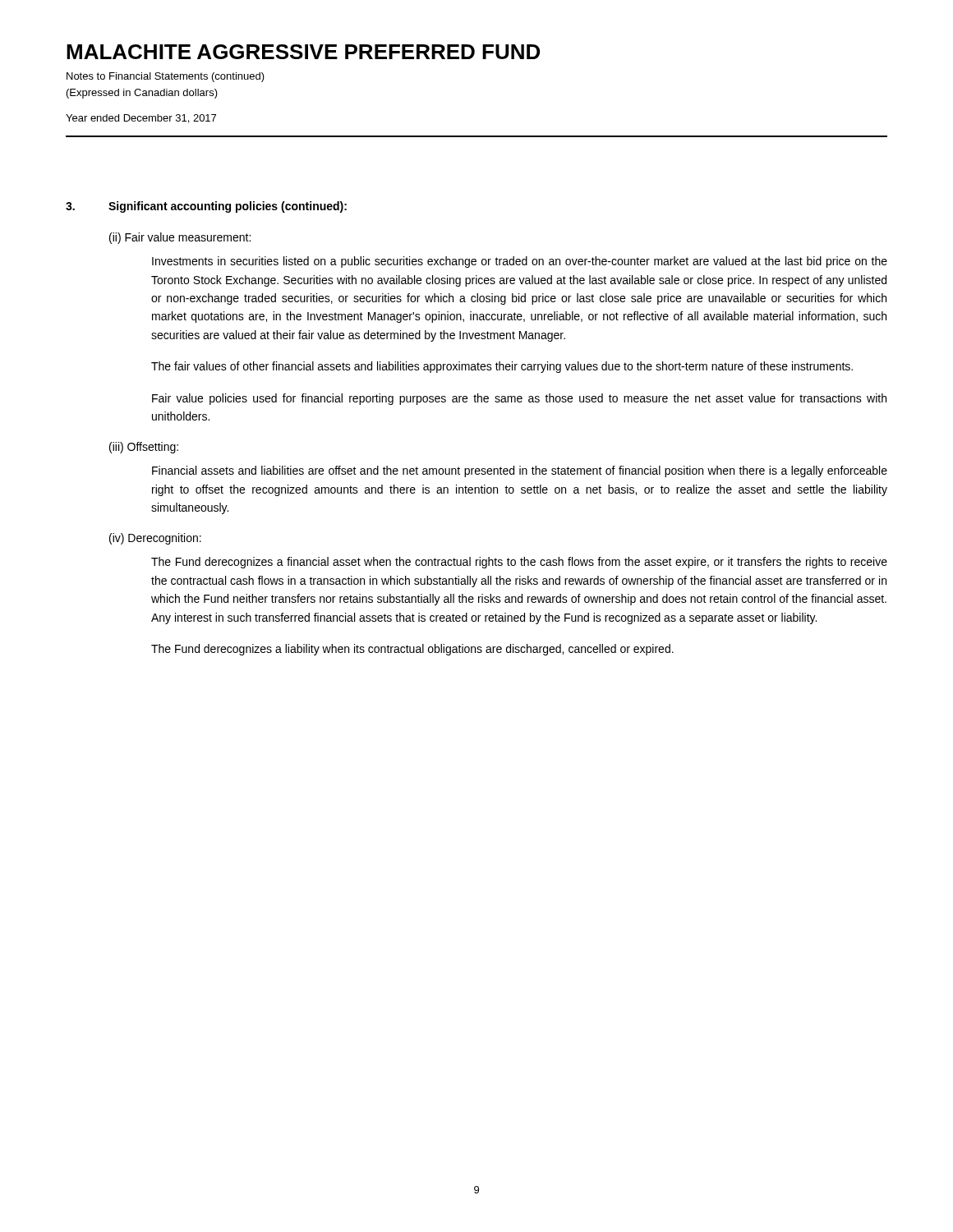Screen dimensions: 1232x953
Task: Find the text block starting "(ii) Fair value measurement:"
Action: pyautogui.click(x=180, y=238)
